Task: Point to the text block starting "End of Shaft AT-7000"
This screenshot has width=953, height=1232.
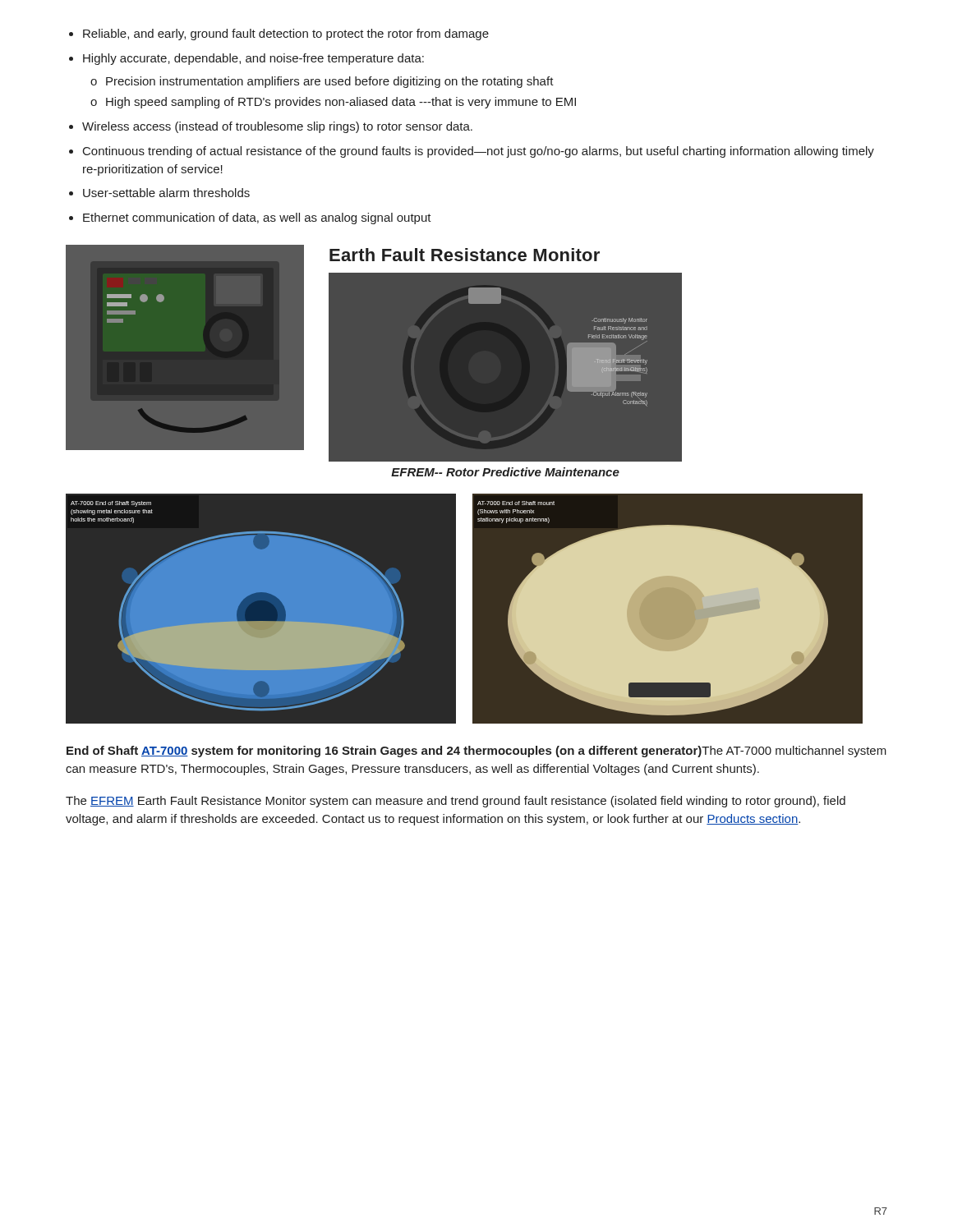Action: (x=476, y=759)
